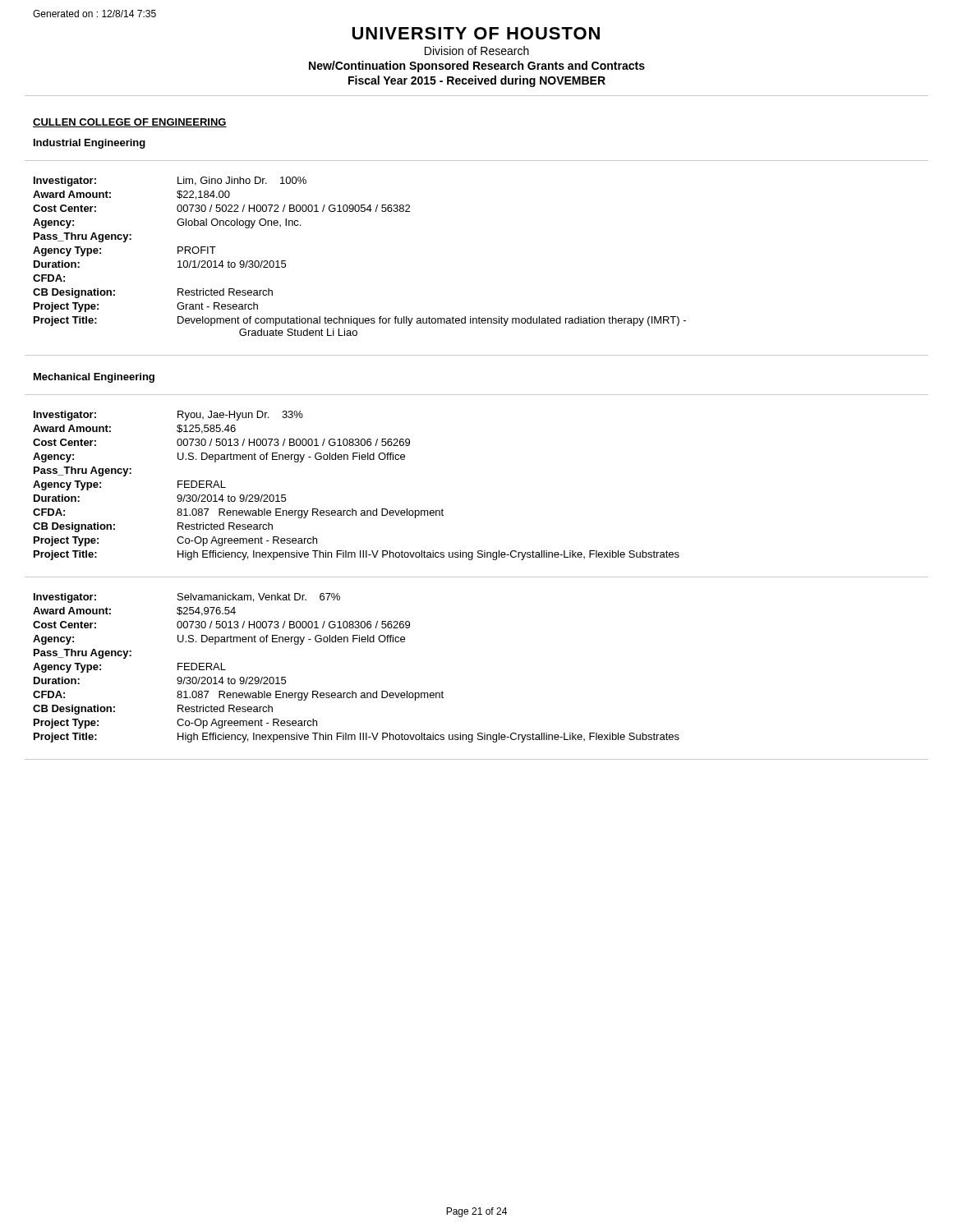Locate the text starting "UNIVERSITY OF HOUSTON"
This screenshot has height=1232, width=953.
[x=476, y=34]
